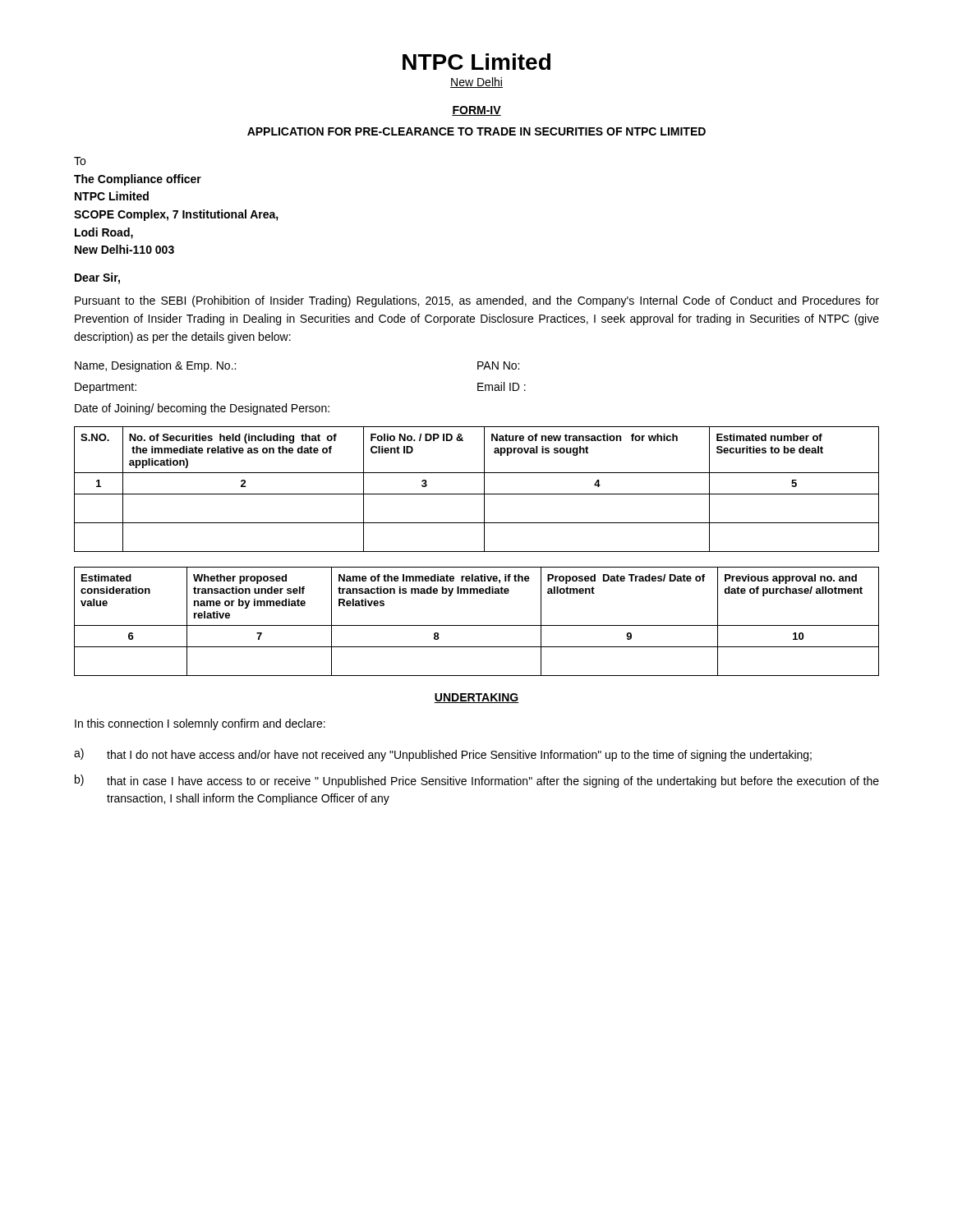Click on the region starting "b) that in"
This screenshot has width=953, height=1232.
click(x=476, y=790)
